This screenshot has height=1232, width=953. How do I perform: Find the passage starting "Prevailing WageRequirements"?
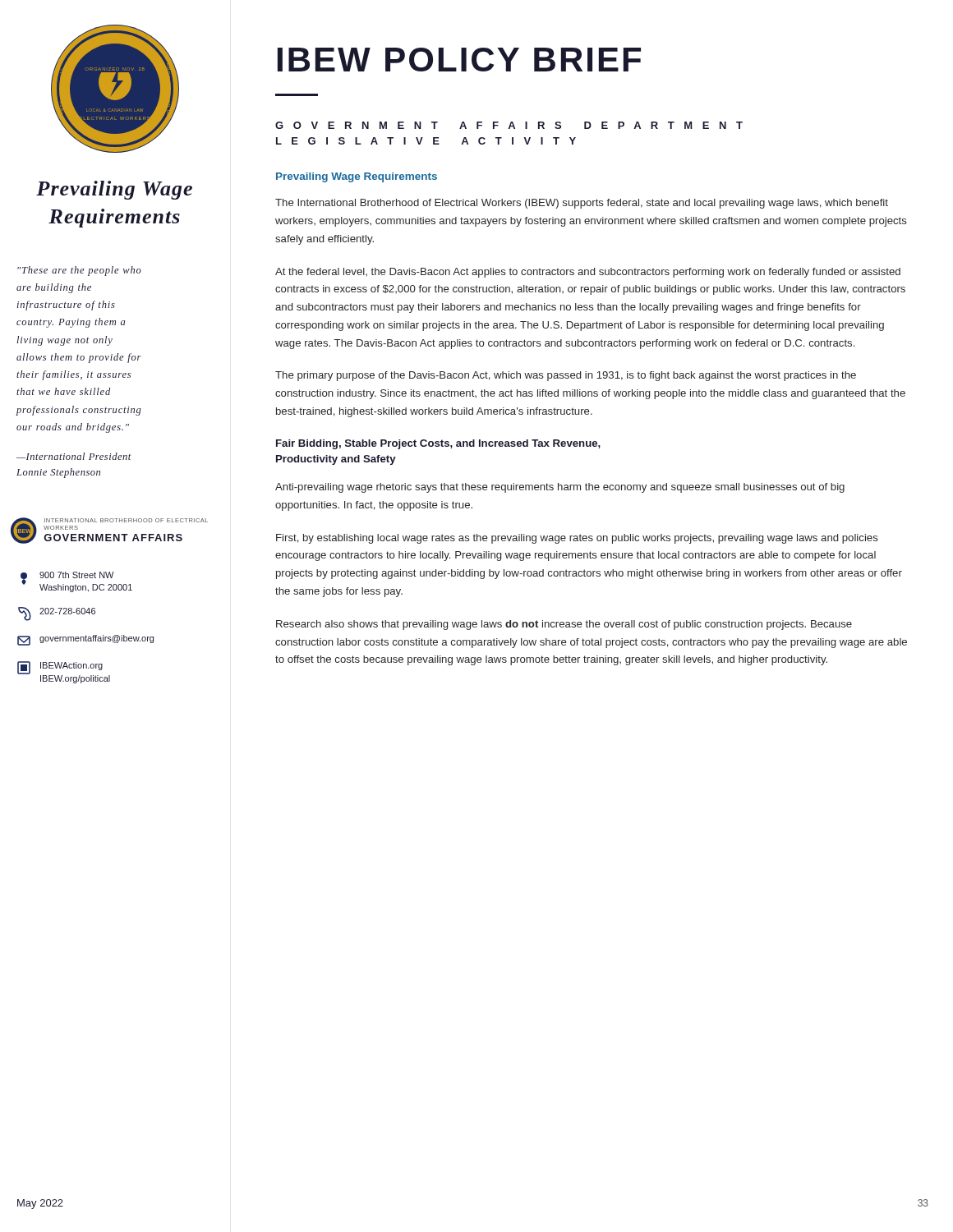[115, 202]
